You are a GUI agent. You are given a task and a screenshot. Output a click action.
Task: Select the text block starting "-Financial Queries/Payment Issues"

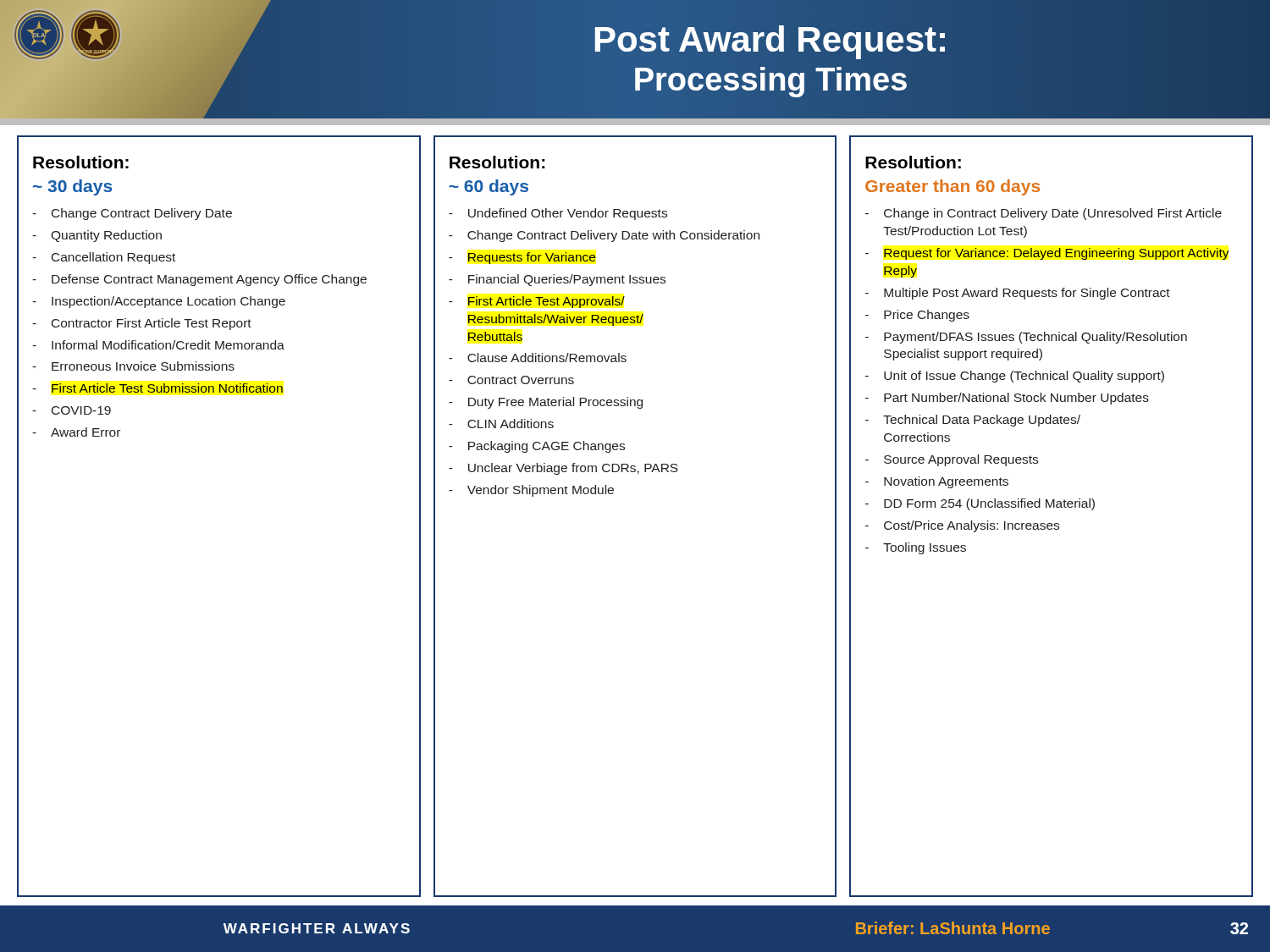[x=557, y=279]
